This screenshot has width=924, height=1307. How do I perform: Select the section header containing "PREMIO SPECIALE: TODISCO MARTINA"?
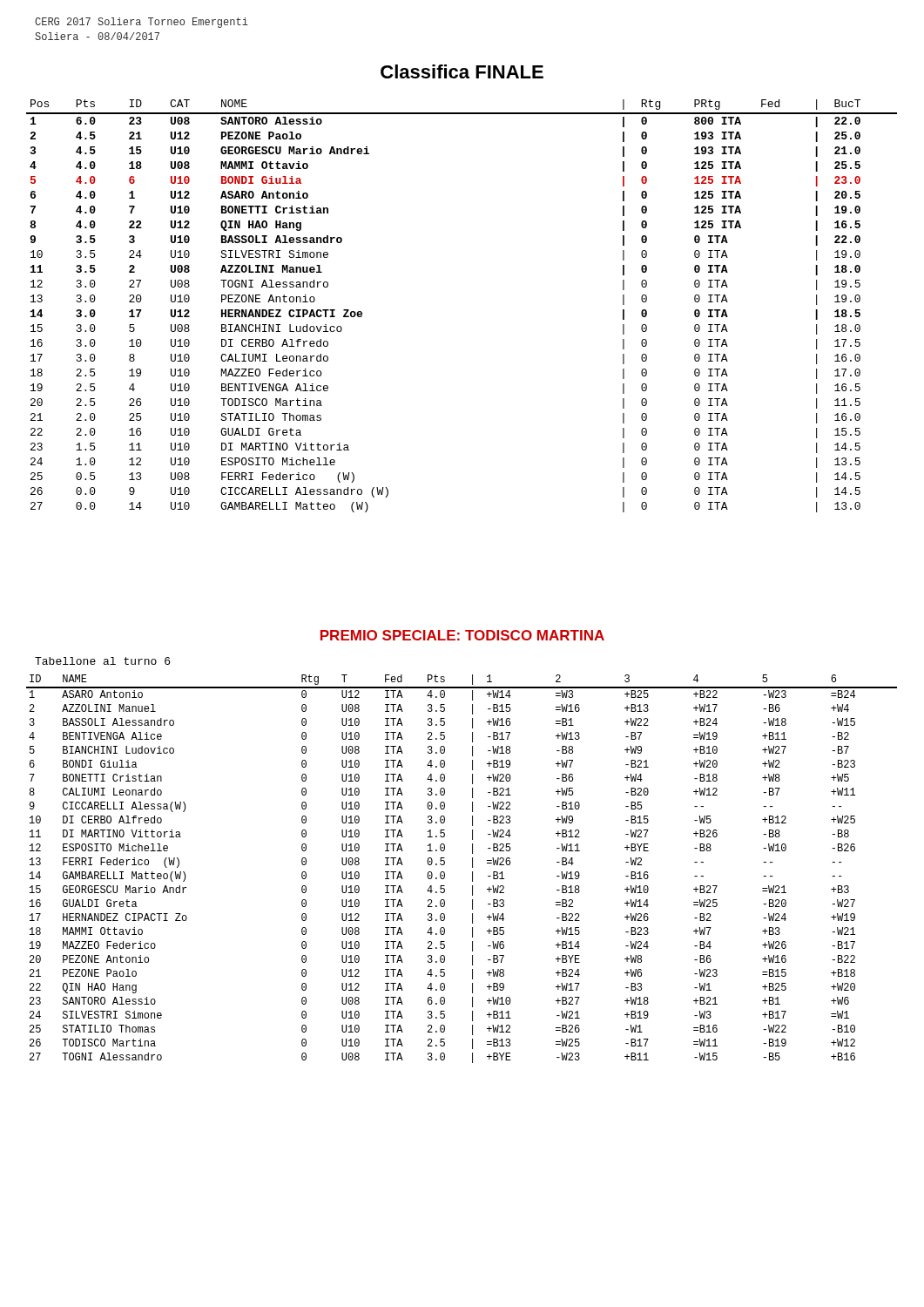pos(462,636)
